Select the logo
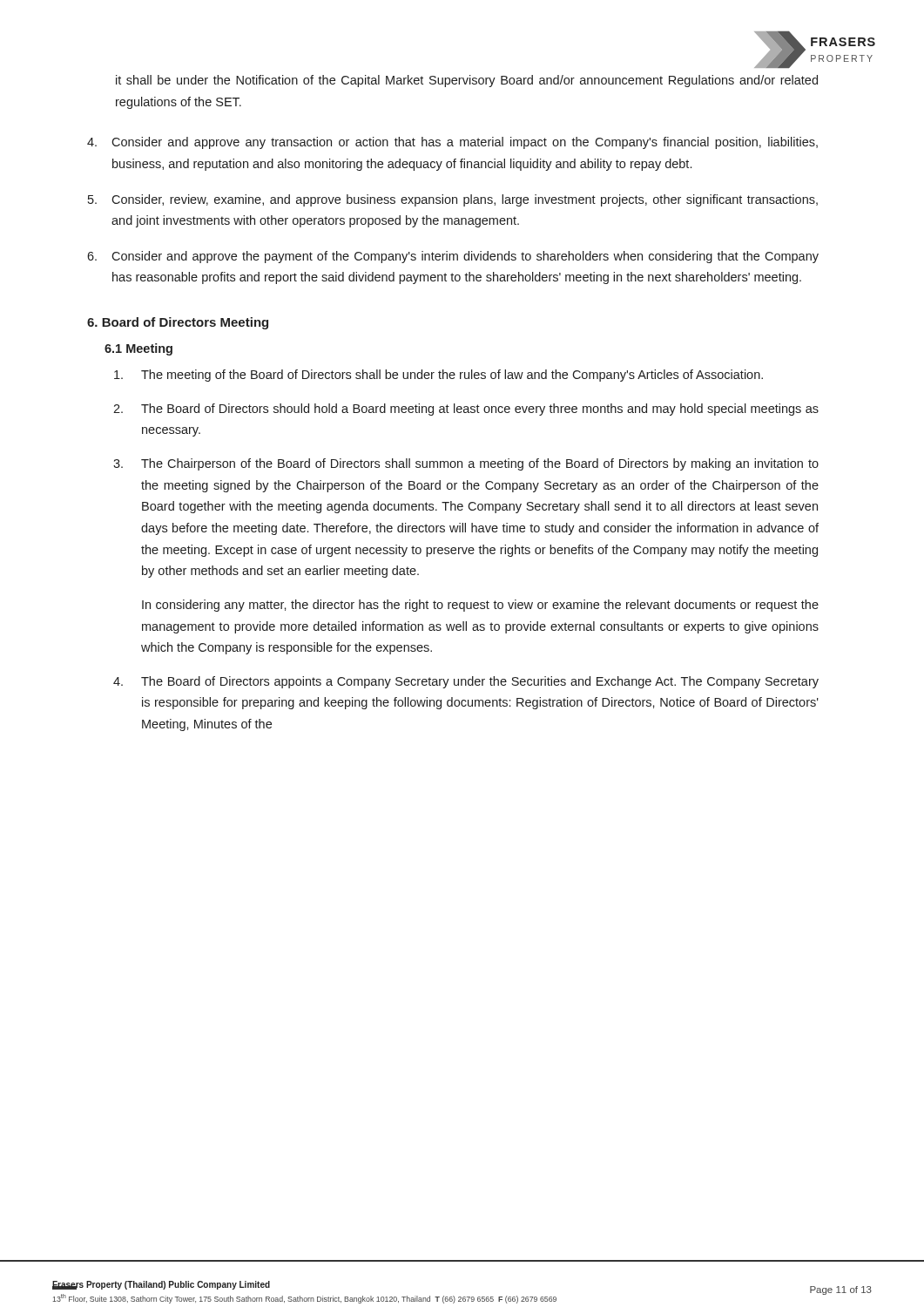 coord(814,52)
